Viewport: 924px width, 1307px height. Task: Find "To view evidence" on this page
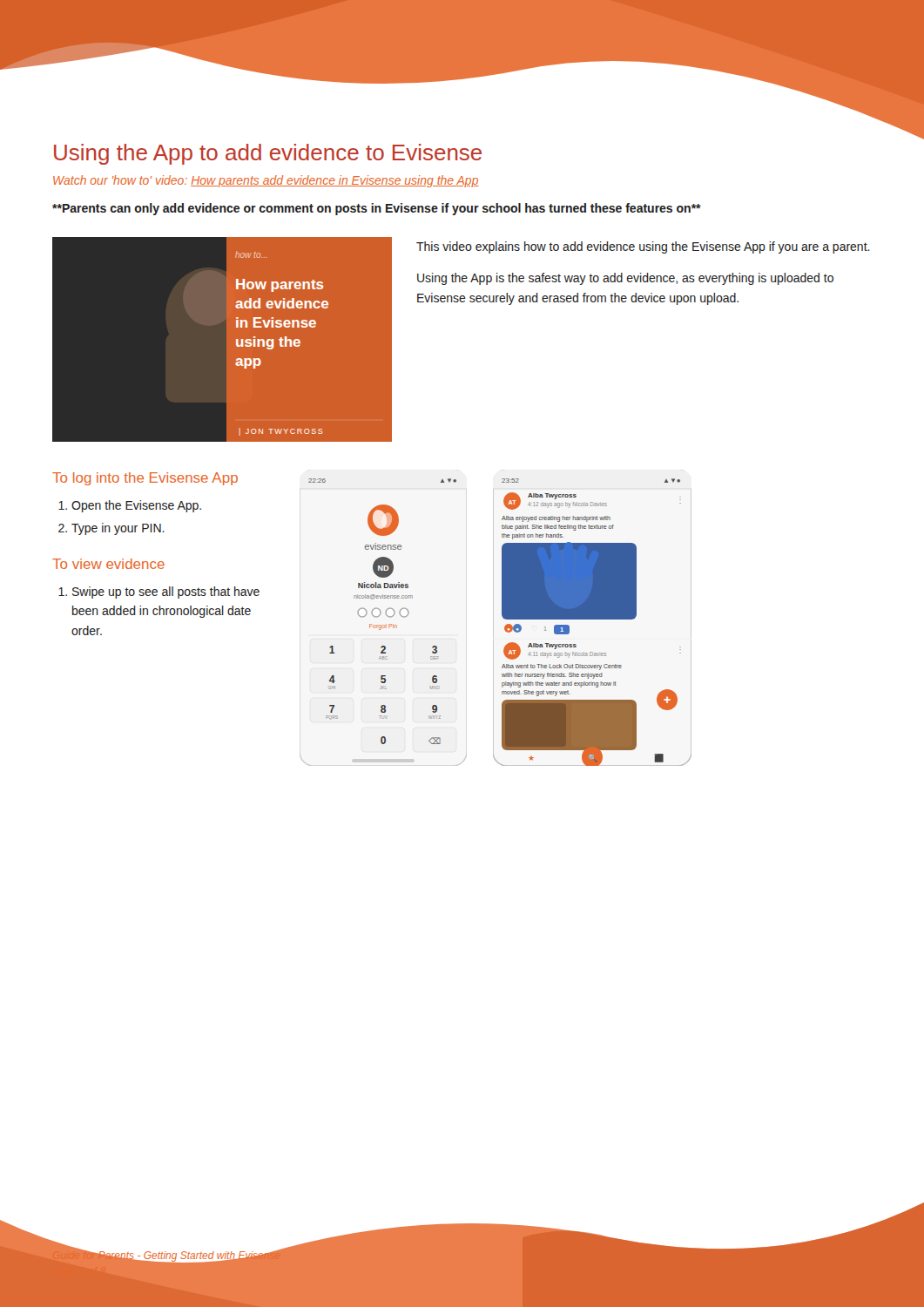coord(165,564)
